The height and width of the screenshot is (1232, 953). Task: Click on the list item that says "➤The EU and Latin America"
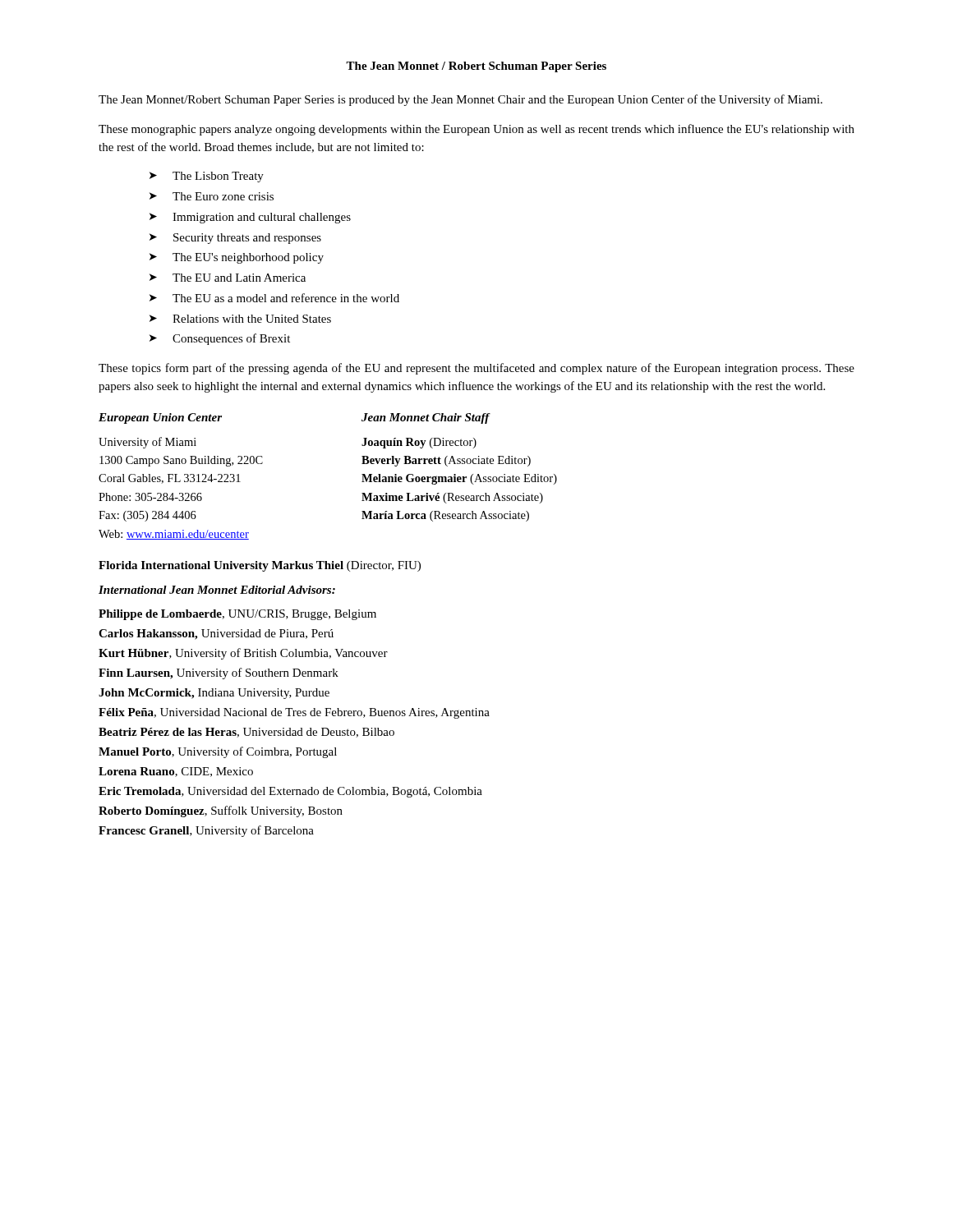227,278
